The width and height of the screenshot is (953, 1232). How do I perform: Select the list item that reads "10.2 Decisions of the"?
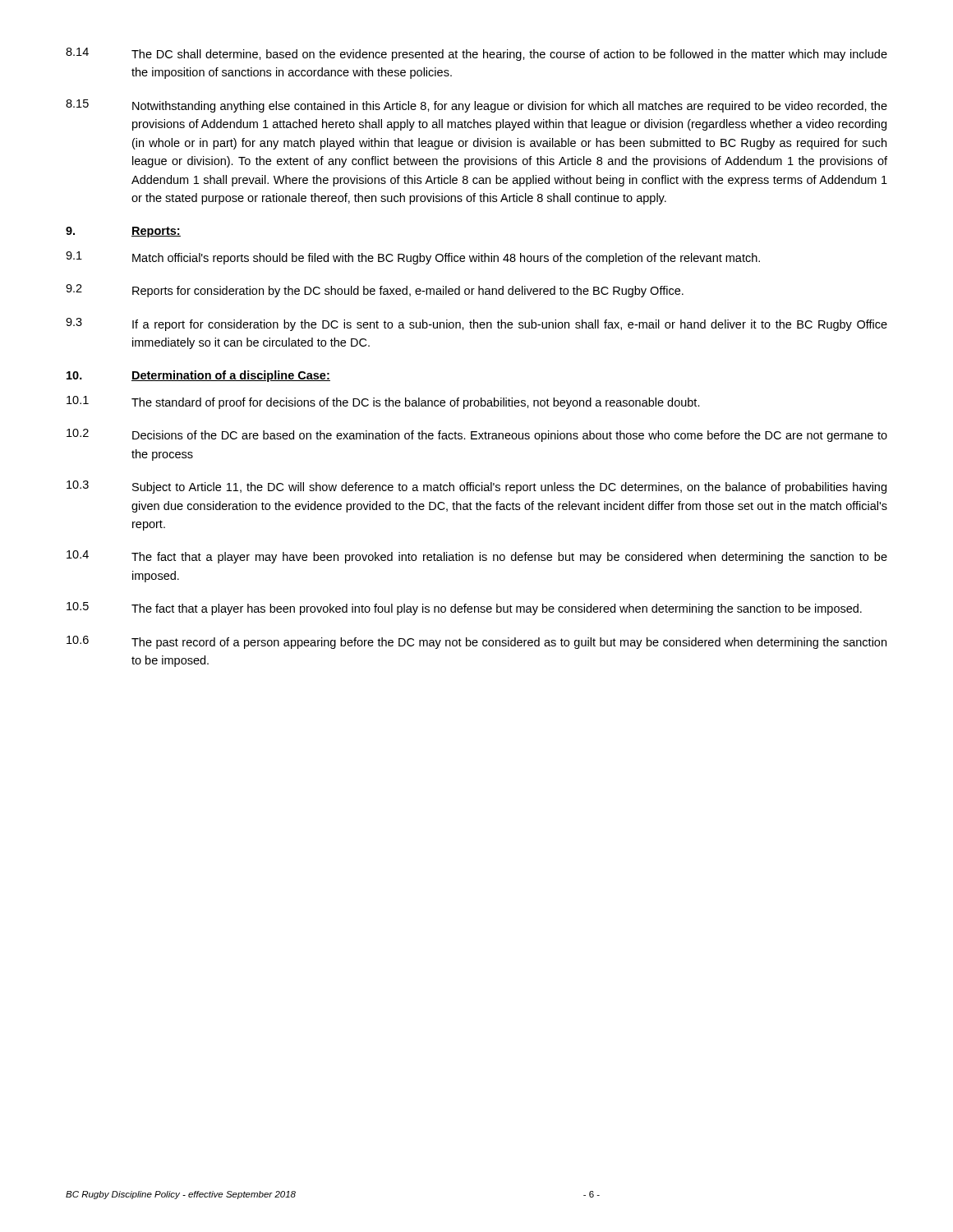coord(476,445)
